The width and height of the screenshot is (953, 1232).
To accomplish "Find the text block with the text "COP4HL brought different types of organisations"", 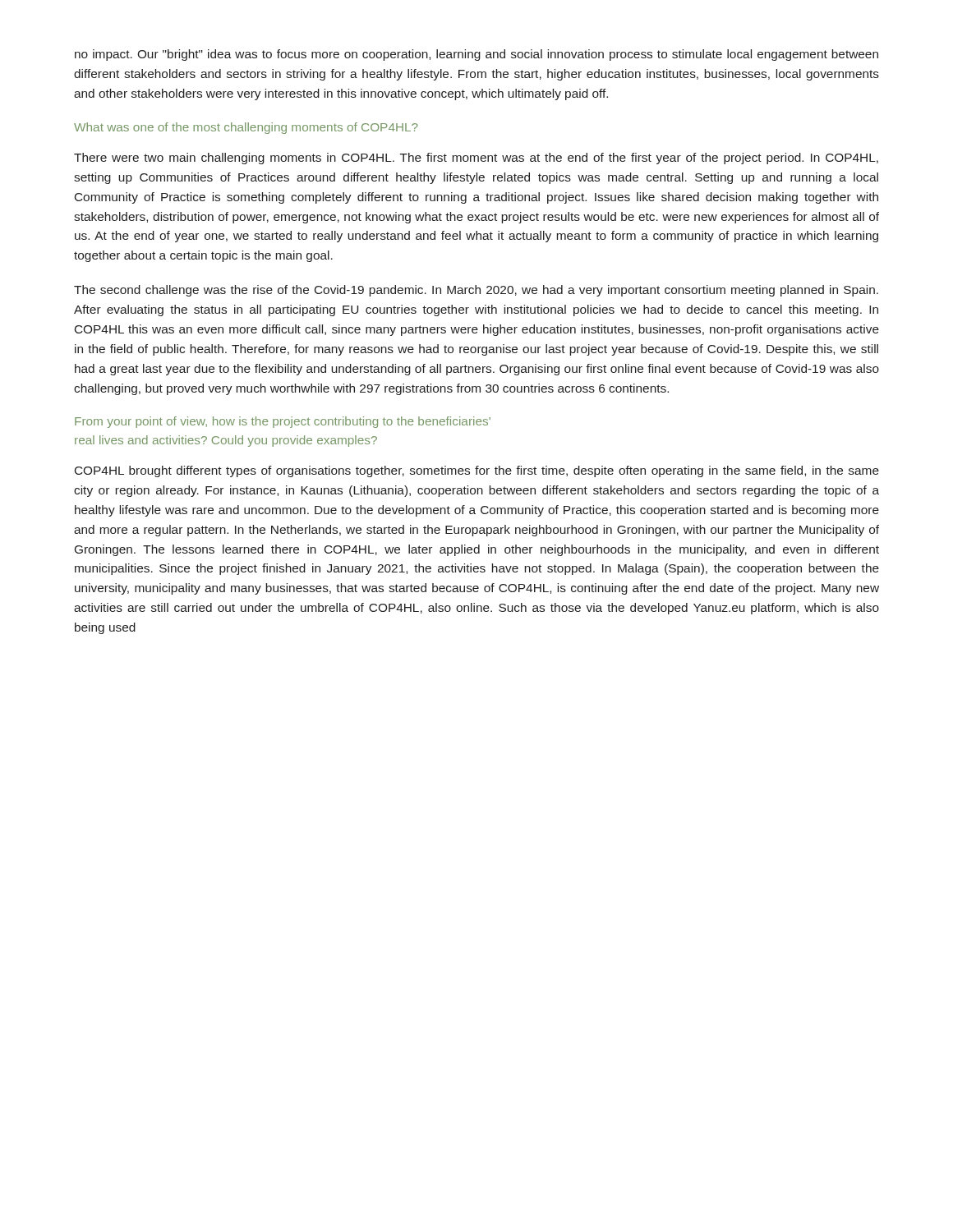I will coord(476,549).
